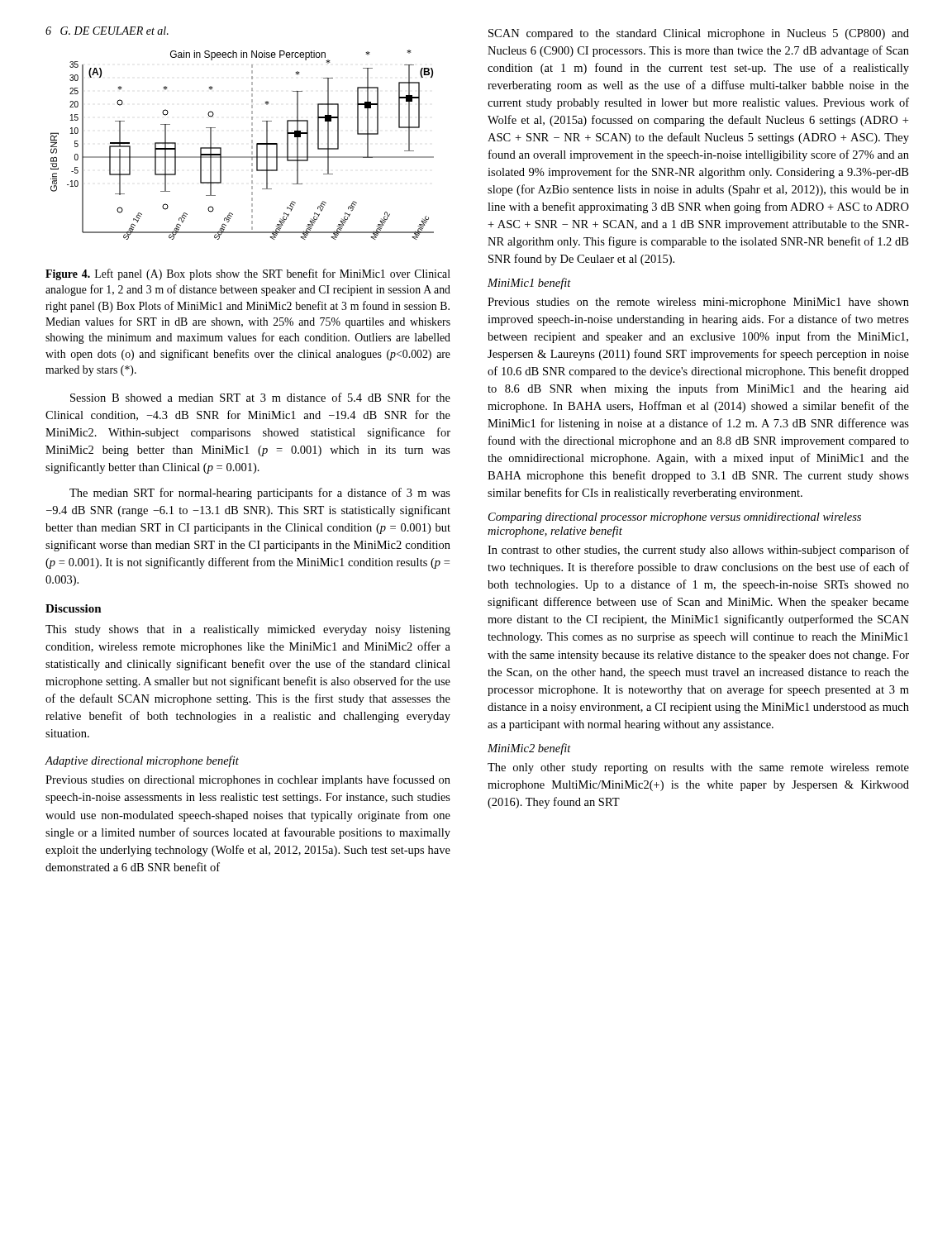Viewport: 952px width, 1240px height.
Task: Locate the text block with the text "Session B showed a"
Action: coord(248,489)
